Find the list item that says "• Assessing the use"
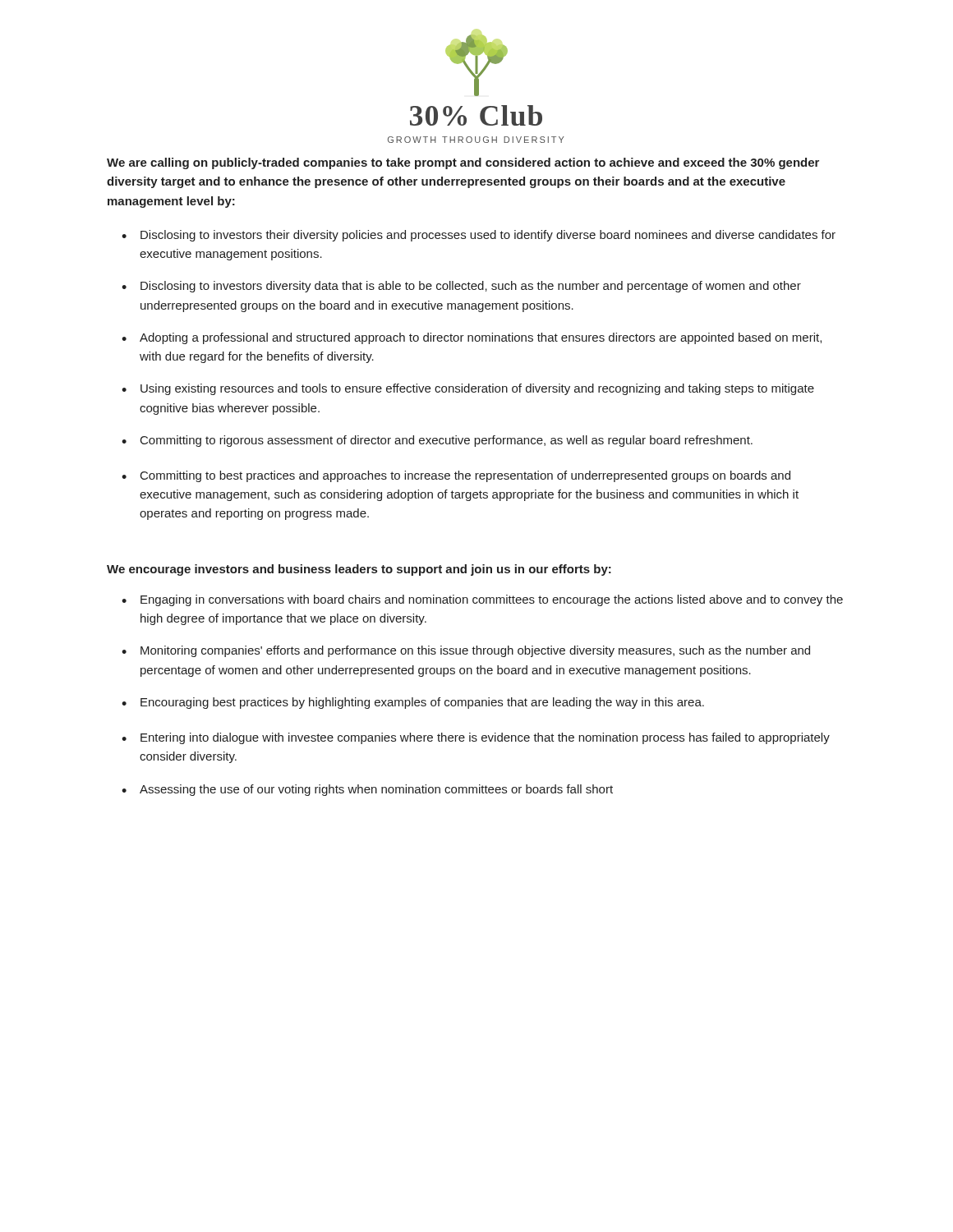Screen dimensions: 1232x953 coord(360,790)
